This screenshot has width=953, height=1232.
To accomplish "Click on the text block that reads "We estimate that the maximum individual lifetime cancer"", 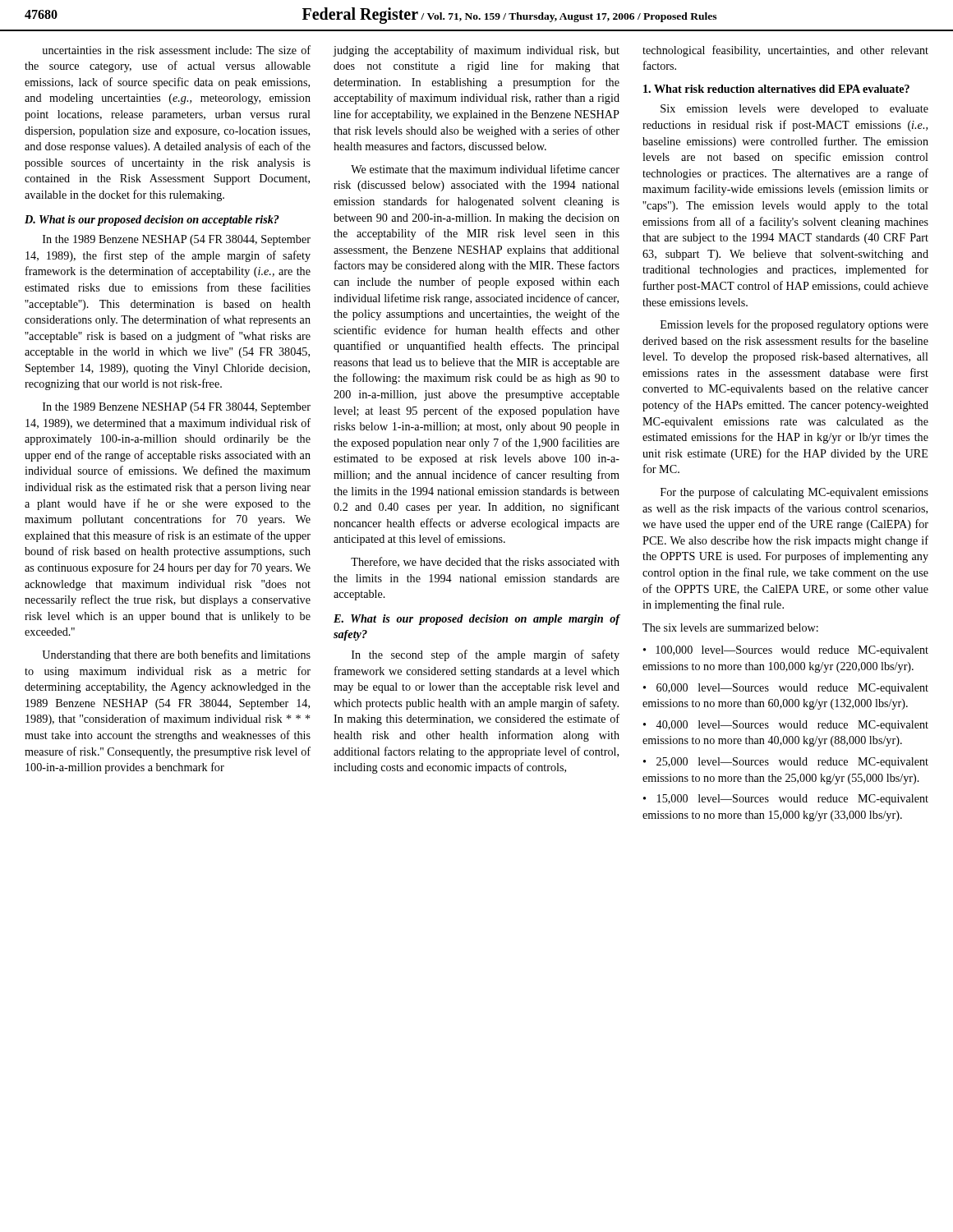I will click(x=476, y=355).
